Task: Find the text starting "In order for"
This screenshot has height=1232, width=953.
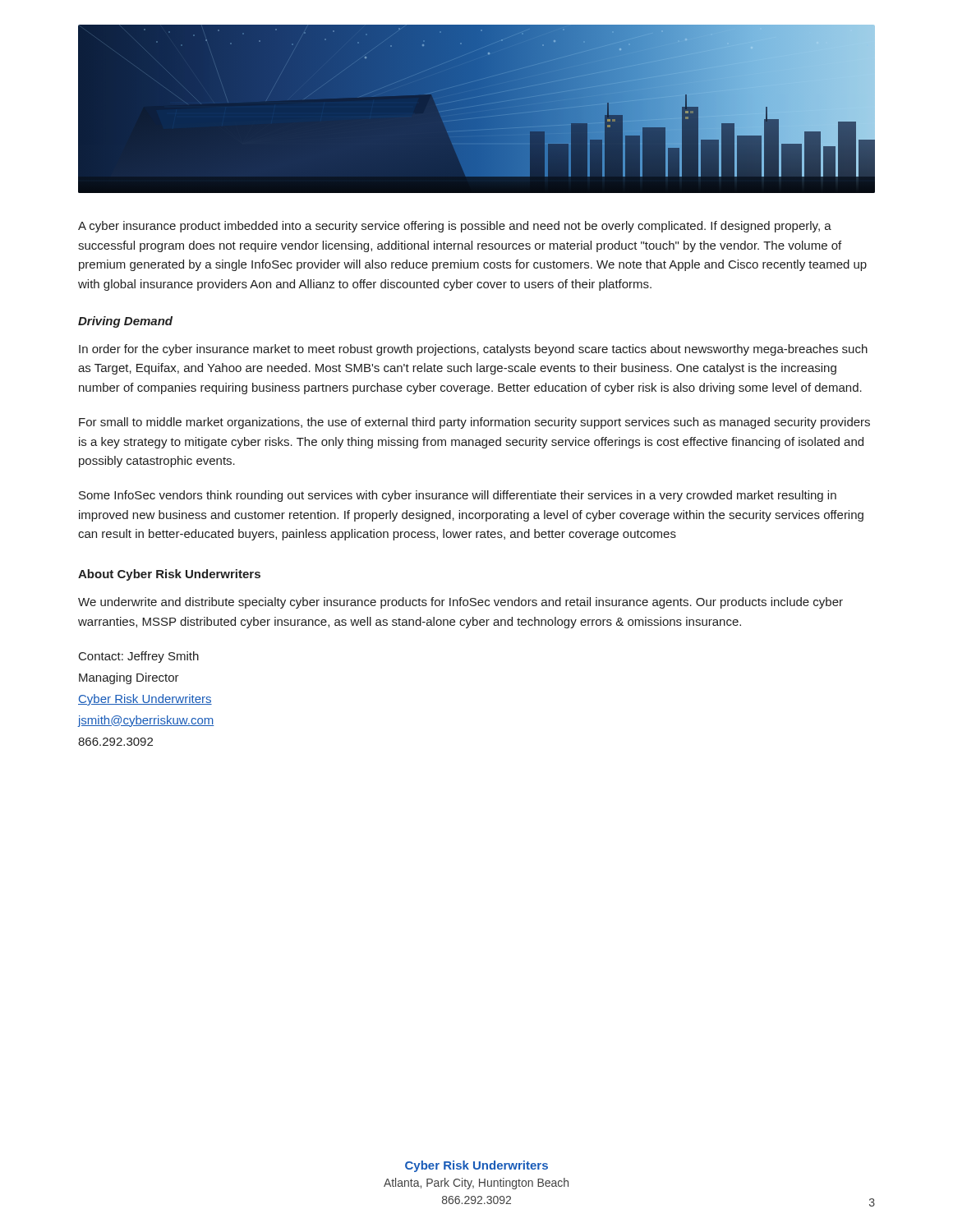Action: 473,368
